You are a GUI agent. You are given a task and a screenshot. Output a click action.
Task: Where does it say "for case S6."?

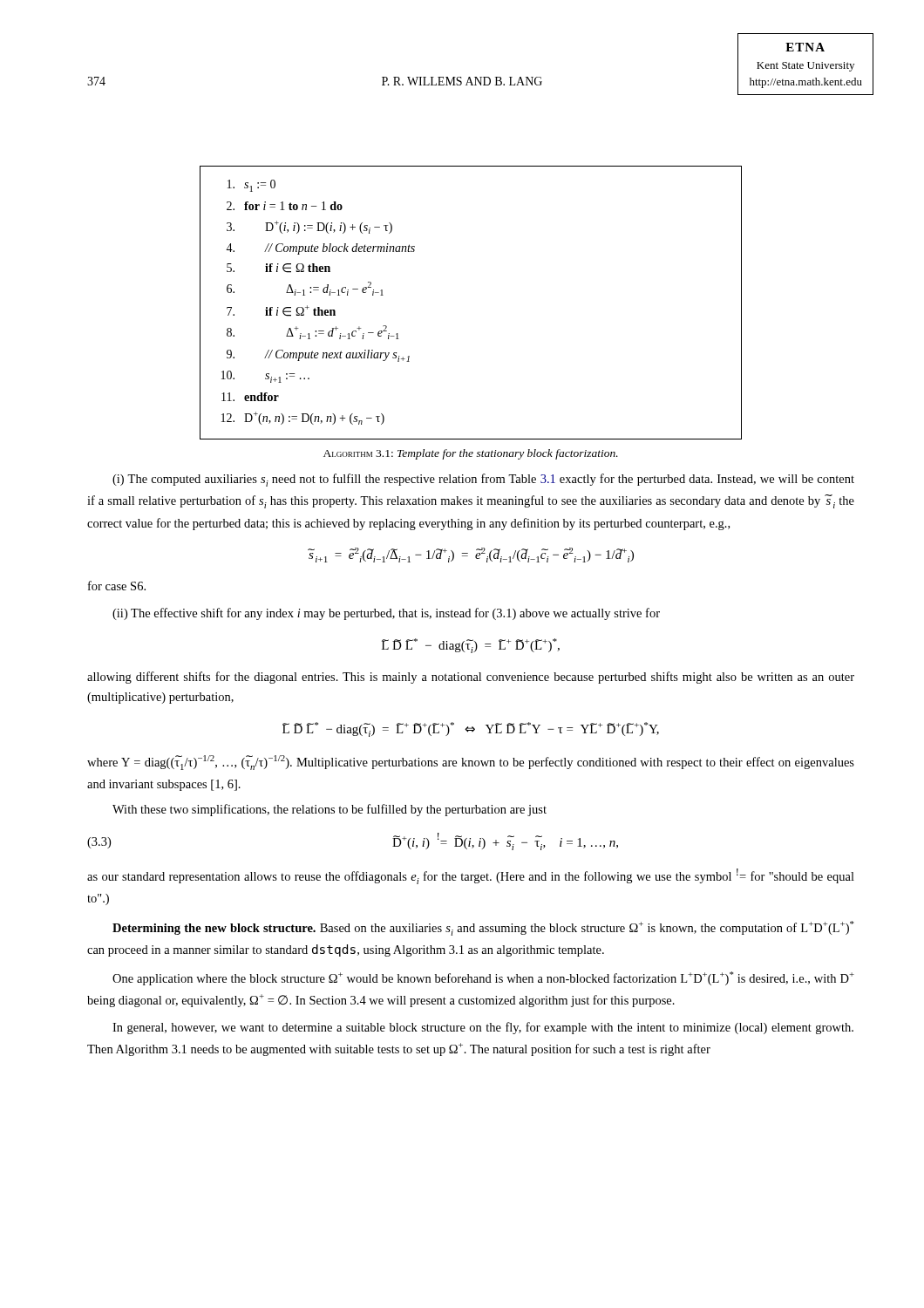tap(117, 586)
